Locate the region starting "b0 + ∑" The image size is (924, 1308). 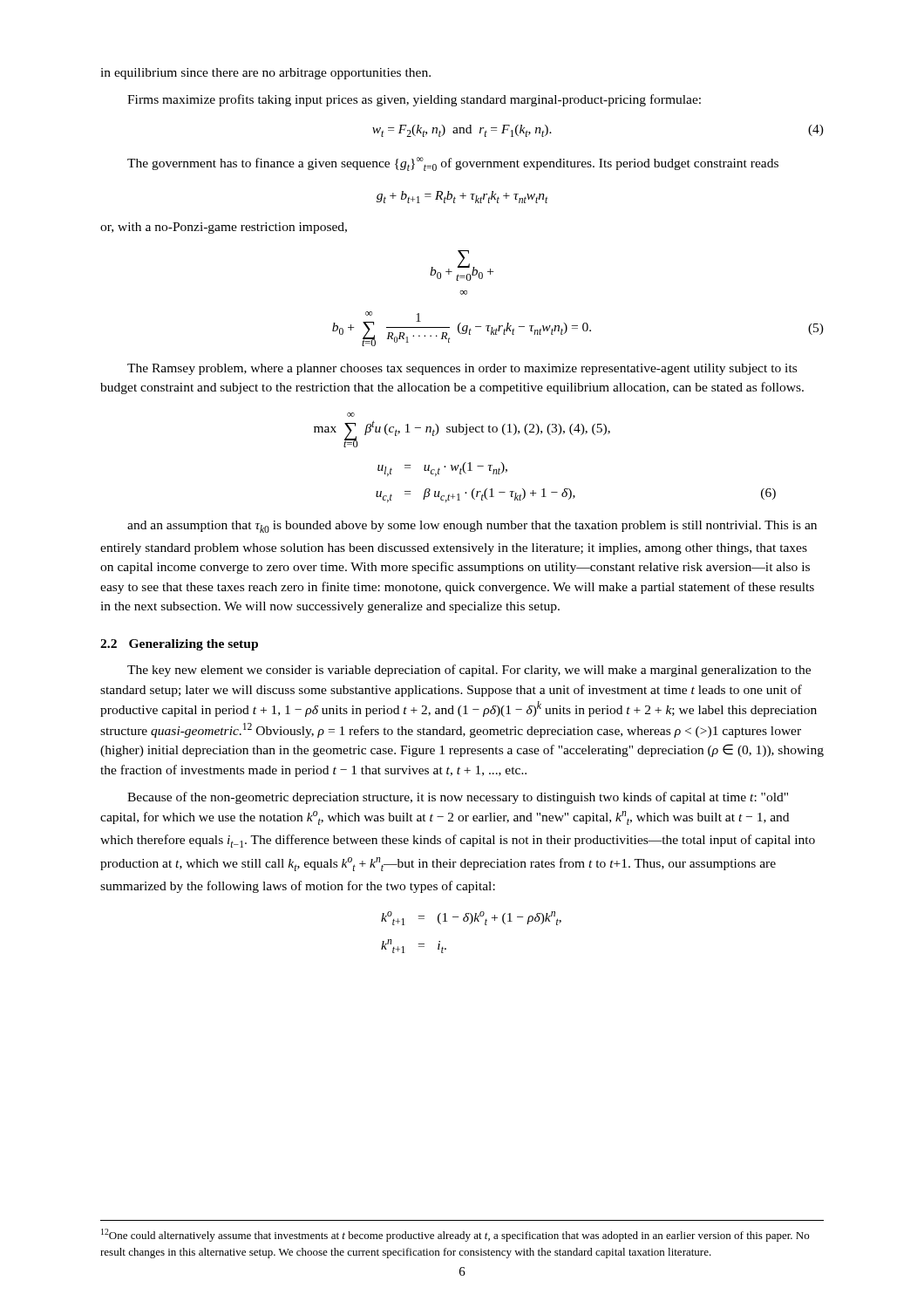462,297
